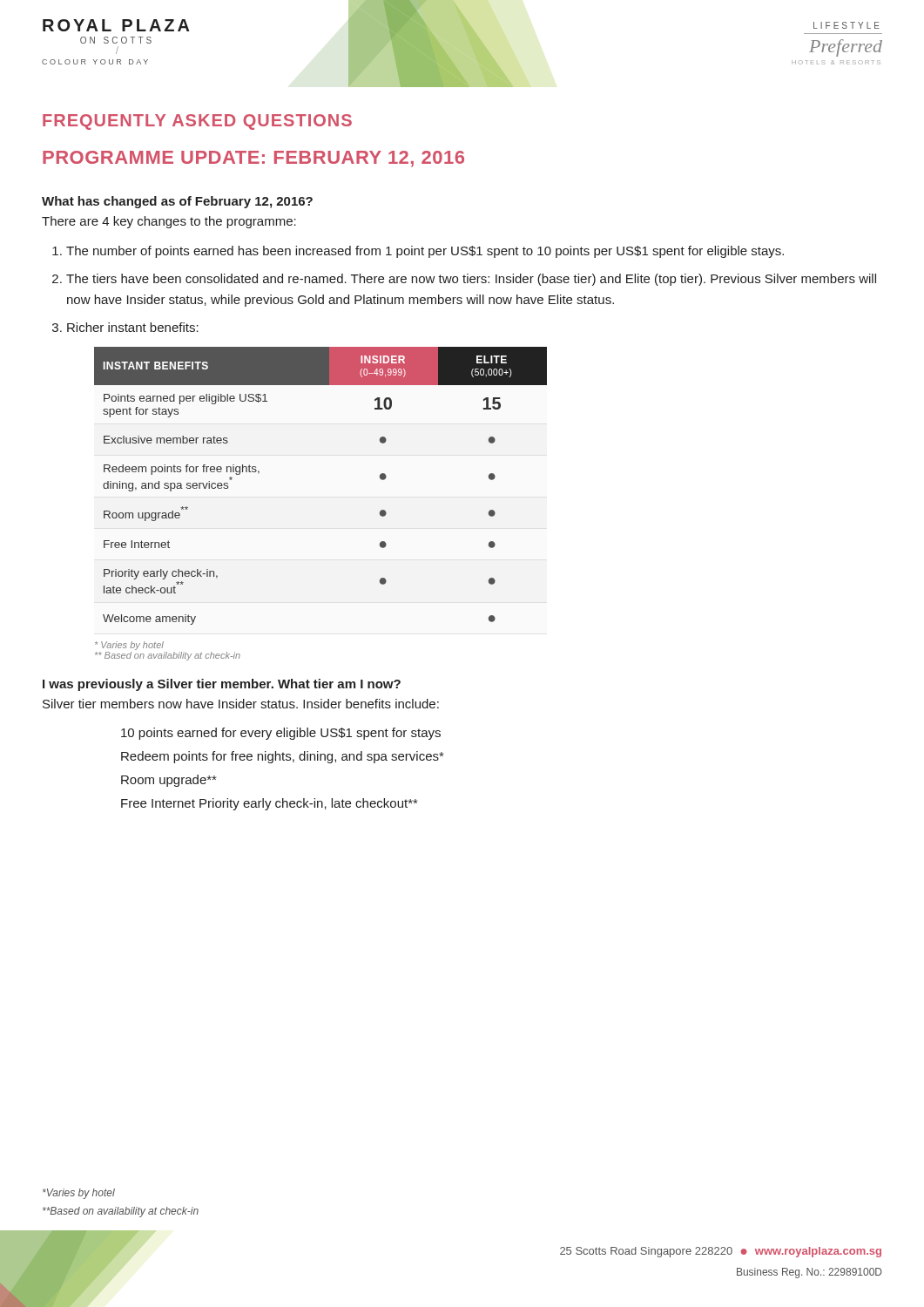Click the passage that begins "Silver tier members"
This screenshot has height=1307, width=924.
[x=241, y=703]
